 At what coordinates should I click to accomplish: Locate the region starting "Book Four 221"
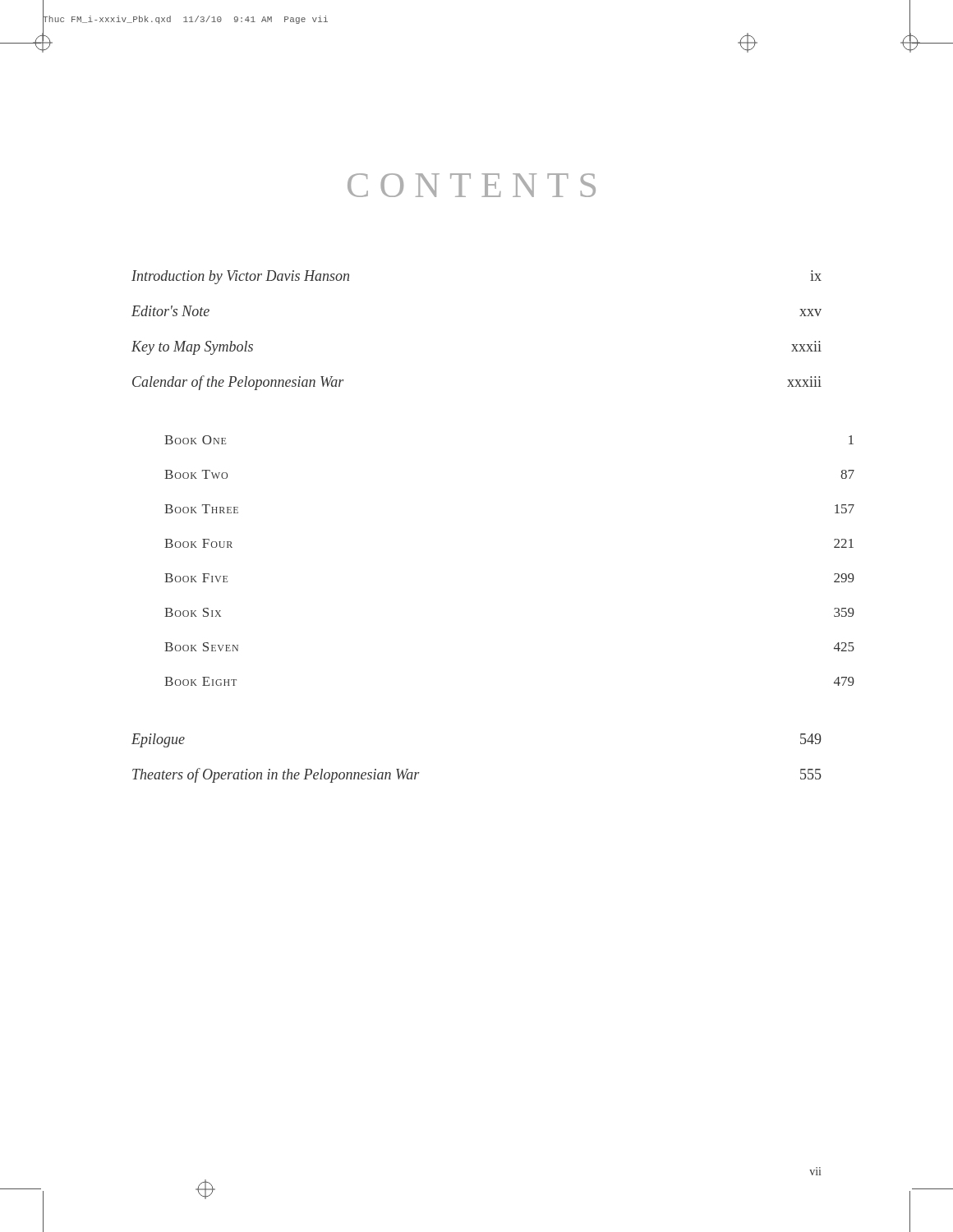coord(193,543)
